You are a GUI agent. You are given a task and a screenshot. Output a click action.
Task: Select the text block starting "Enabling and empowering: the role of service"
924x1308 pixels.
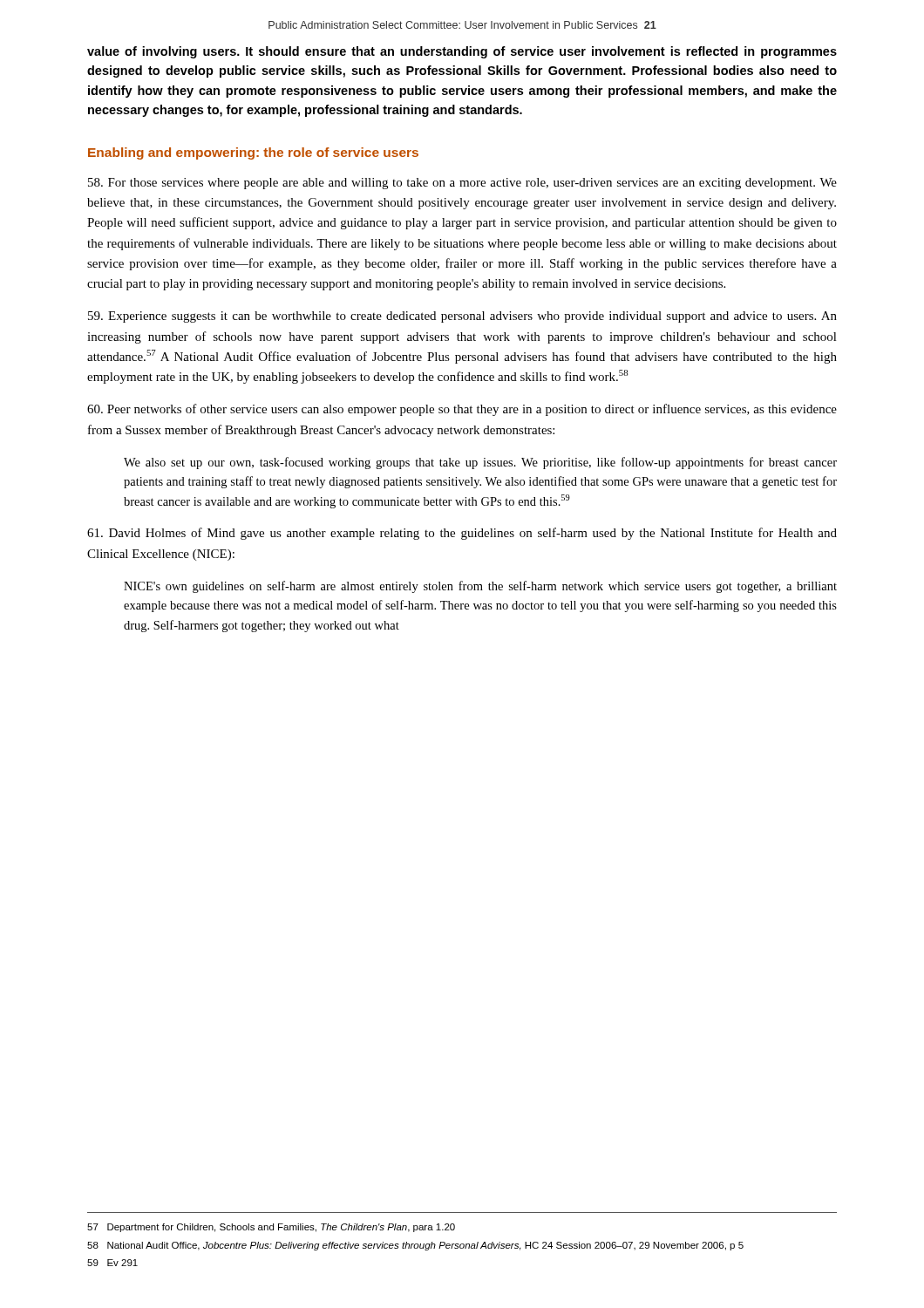point(253,152)
